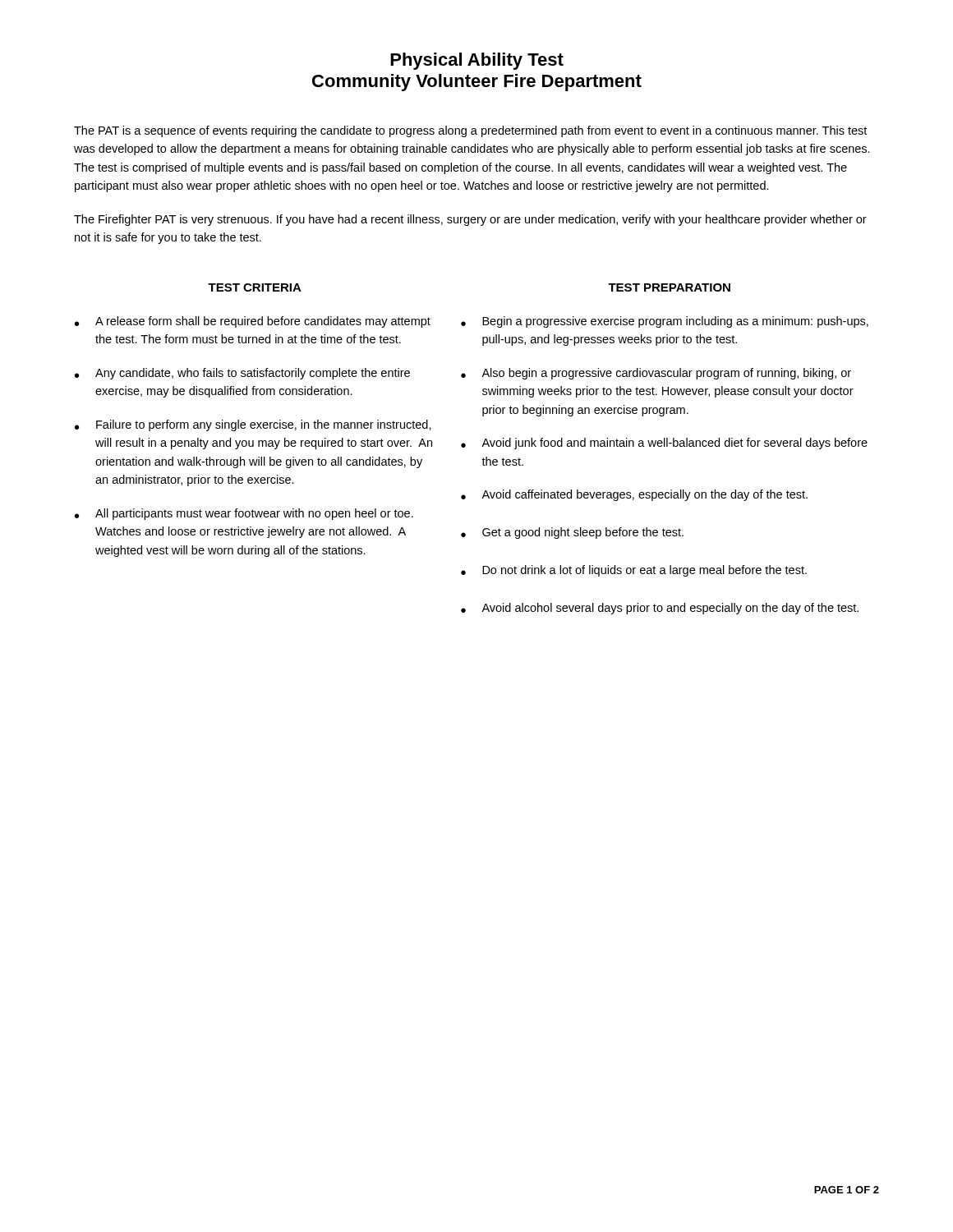This screenshot has height=1232, width=953.
Task: Where is the passage that starts "• Begin a progressive"?
Action: (x=670, y=330)
